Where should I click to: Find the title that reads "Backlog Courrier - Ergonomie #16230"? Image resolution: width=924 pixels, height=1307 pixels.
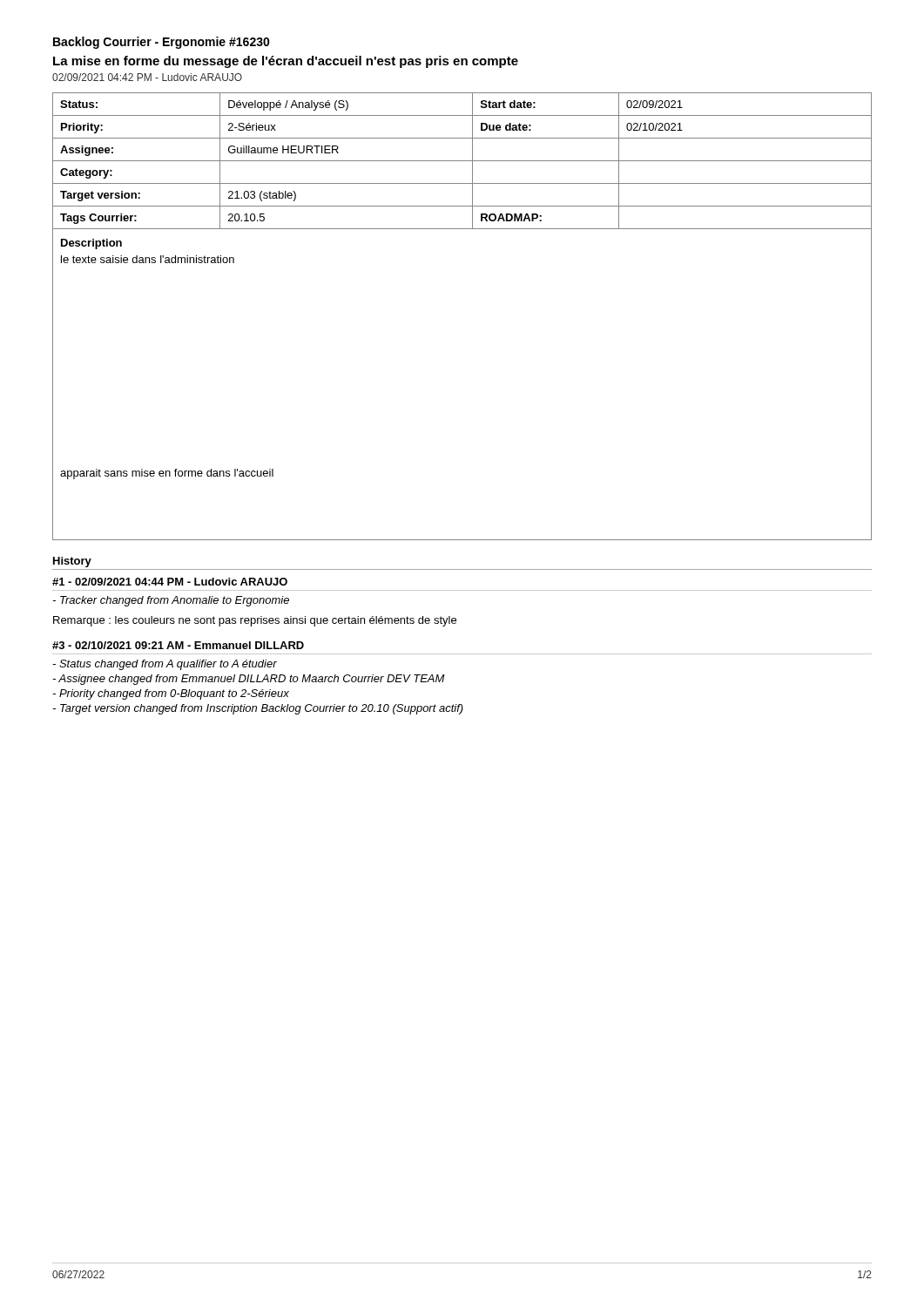pyautogui.click(x=161, y=42)
